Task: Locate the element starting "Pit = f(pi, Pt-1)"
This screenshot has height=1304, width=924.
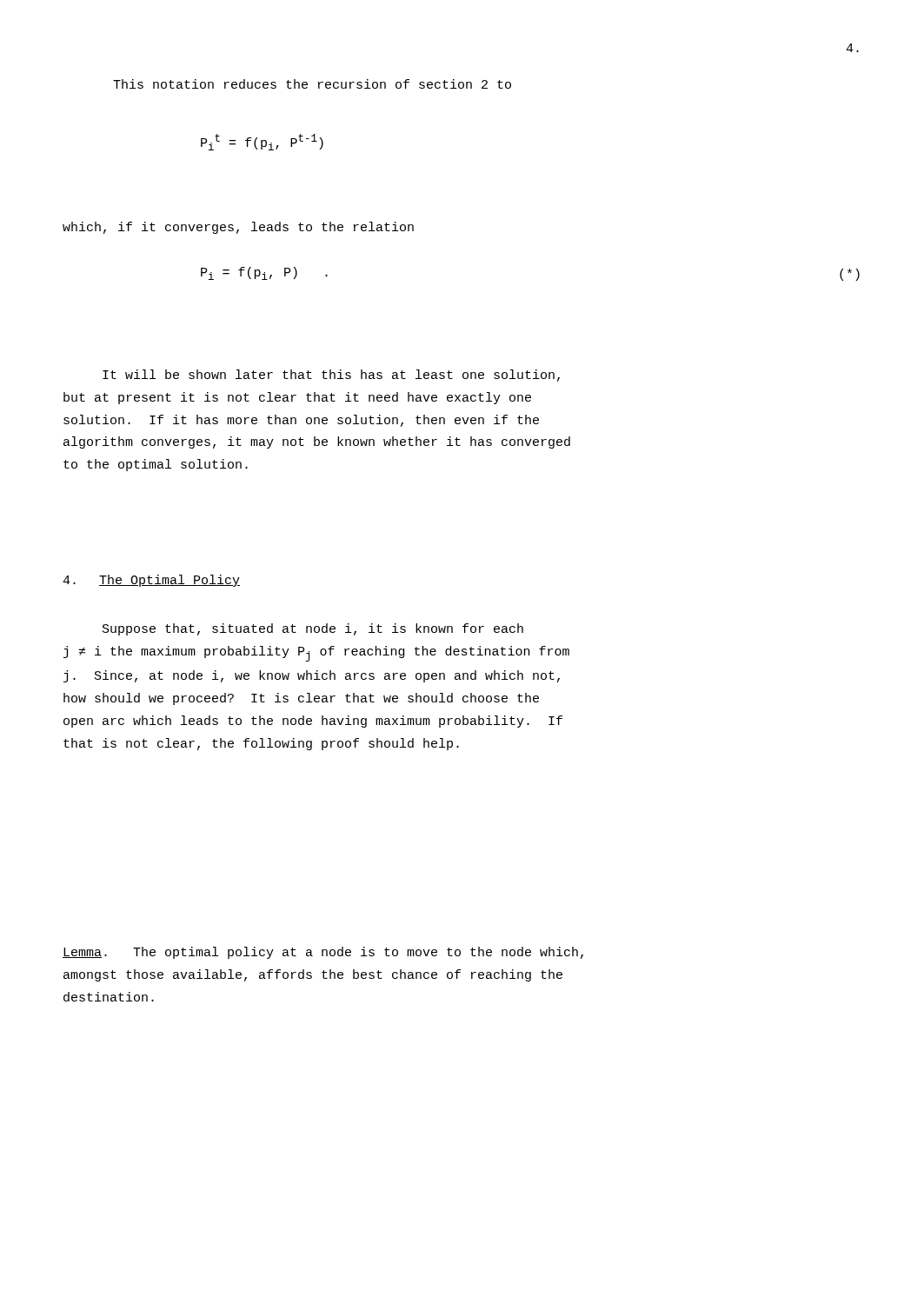Action: pyautogui.click(x=263, y=143)
